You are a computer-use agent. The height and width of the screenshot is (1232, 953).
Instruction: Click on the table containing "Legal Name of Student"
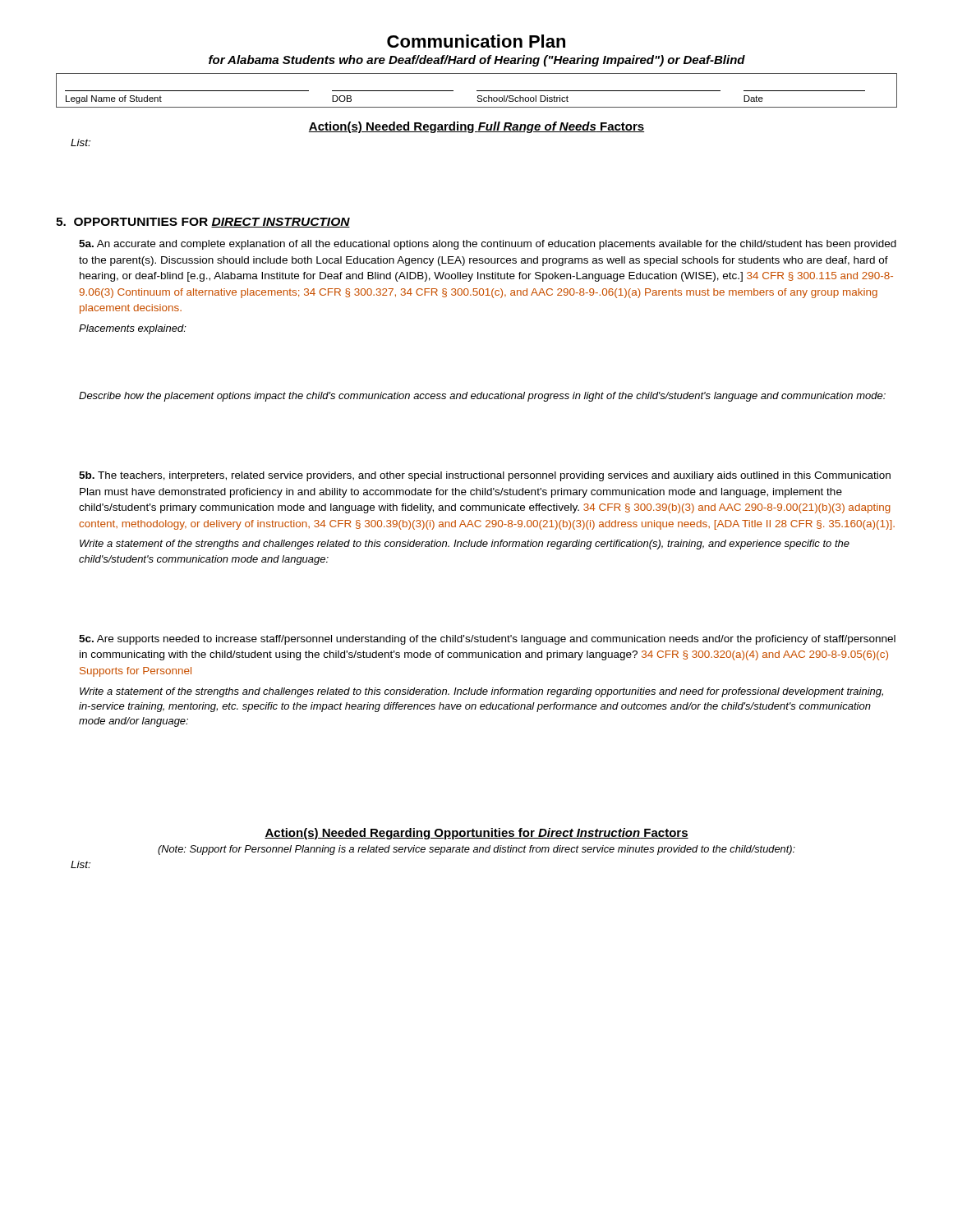476,90
